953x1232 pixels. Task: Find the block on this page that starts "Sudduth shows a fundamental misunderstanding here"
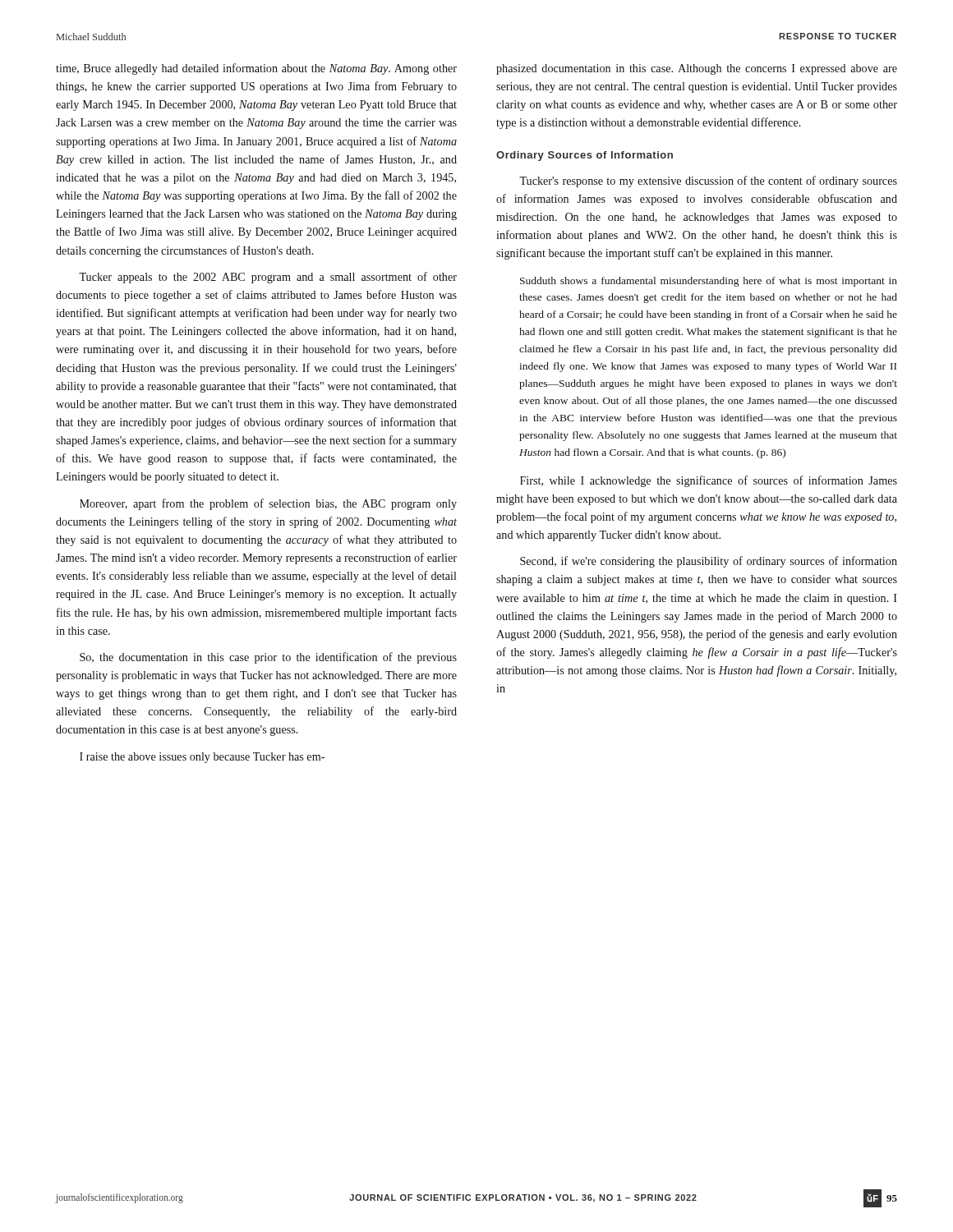[x=708, y=367]
